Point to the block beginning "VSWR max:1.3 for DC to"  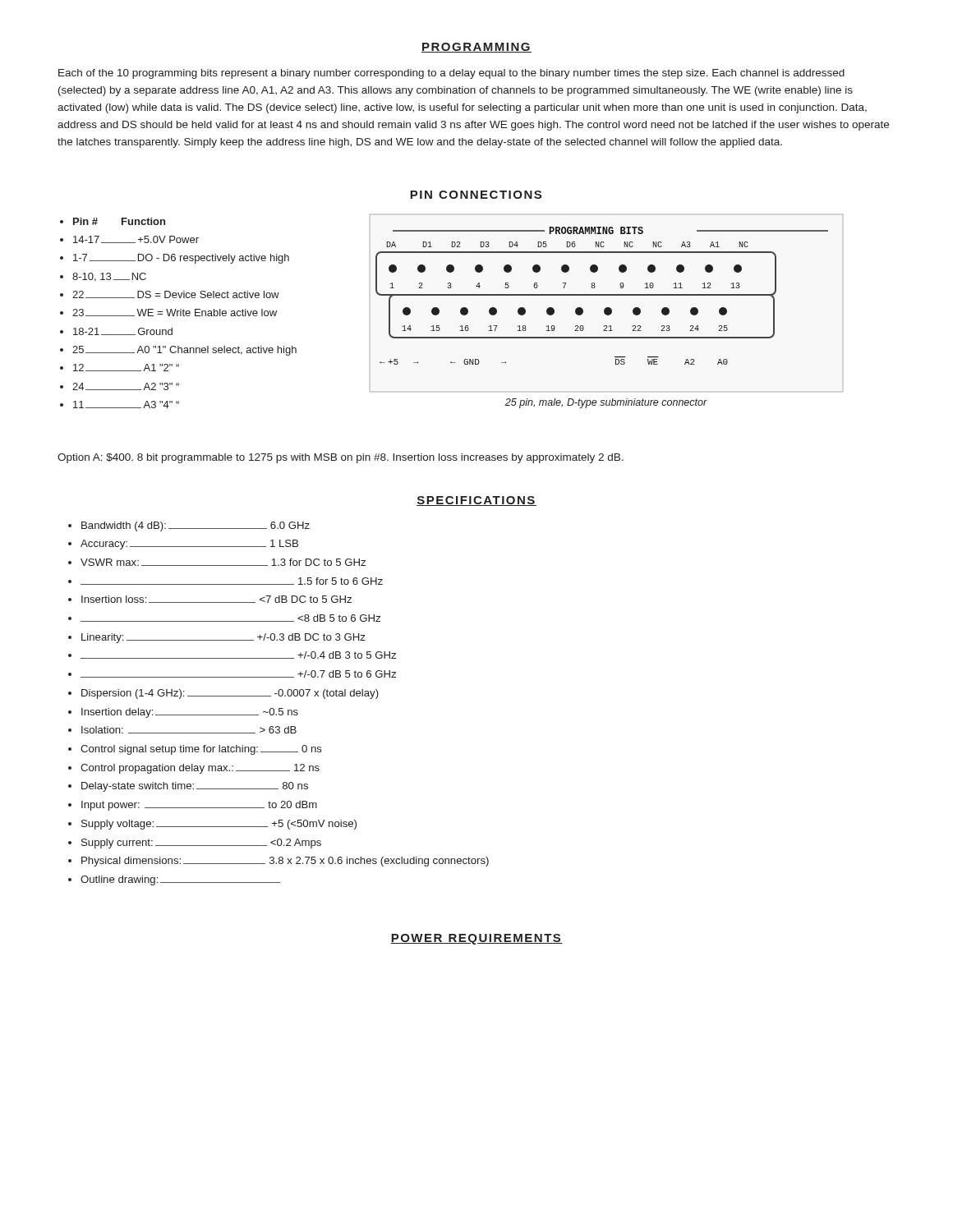click(x=223, y=562)
